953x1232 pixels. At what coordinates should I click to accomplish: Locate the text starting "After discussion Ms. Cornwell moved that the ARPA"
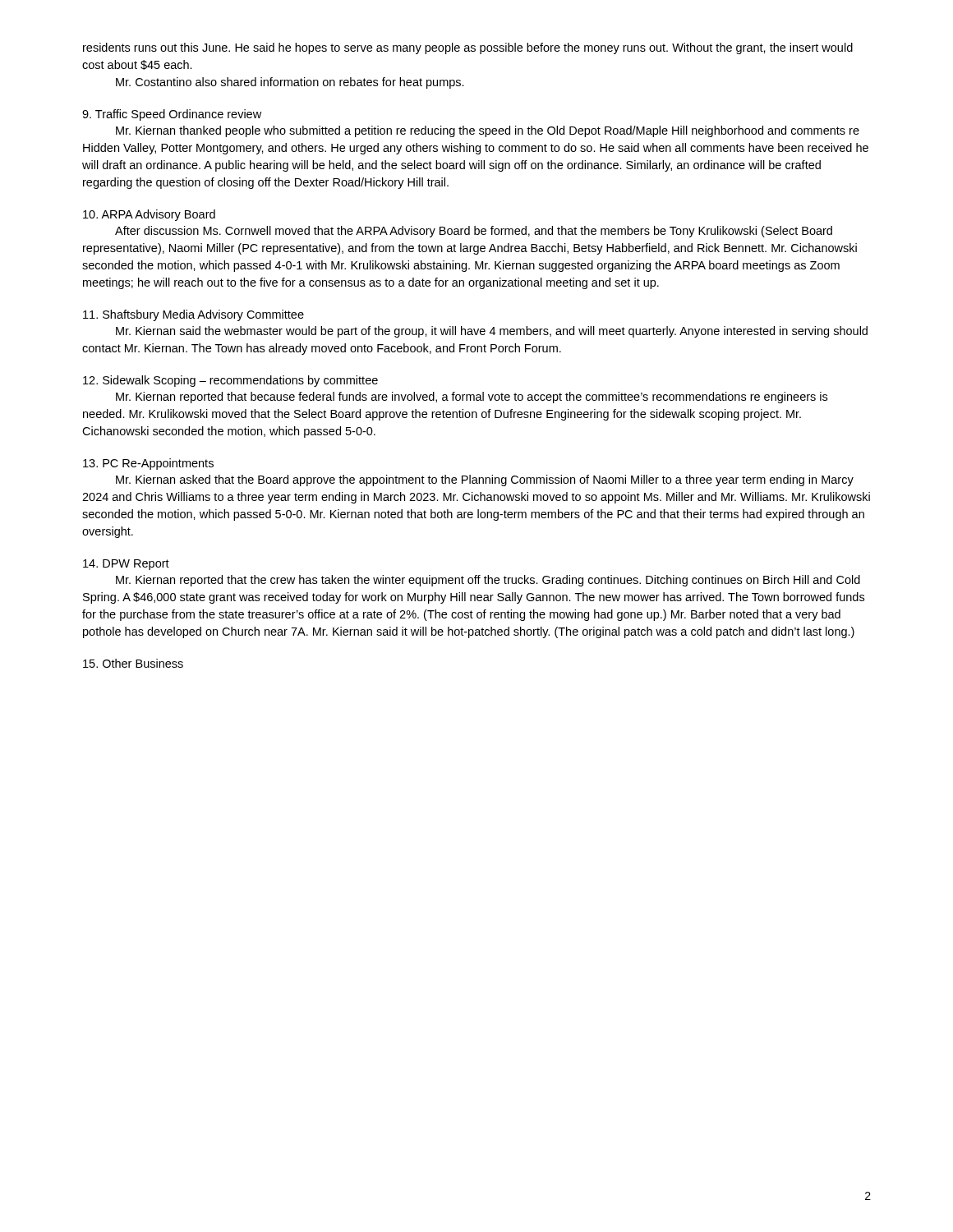(x=476, y=257)
